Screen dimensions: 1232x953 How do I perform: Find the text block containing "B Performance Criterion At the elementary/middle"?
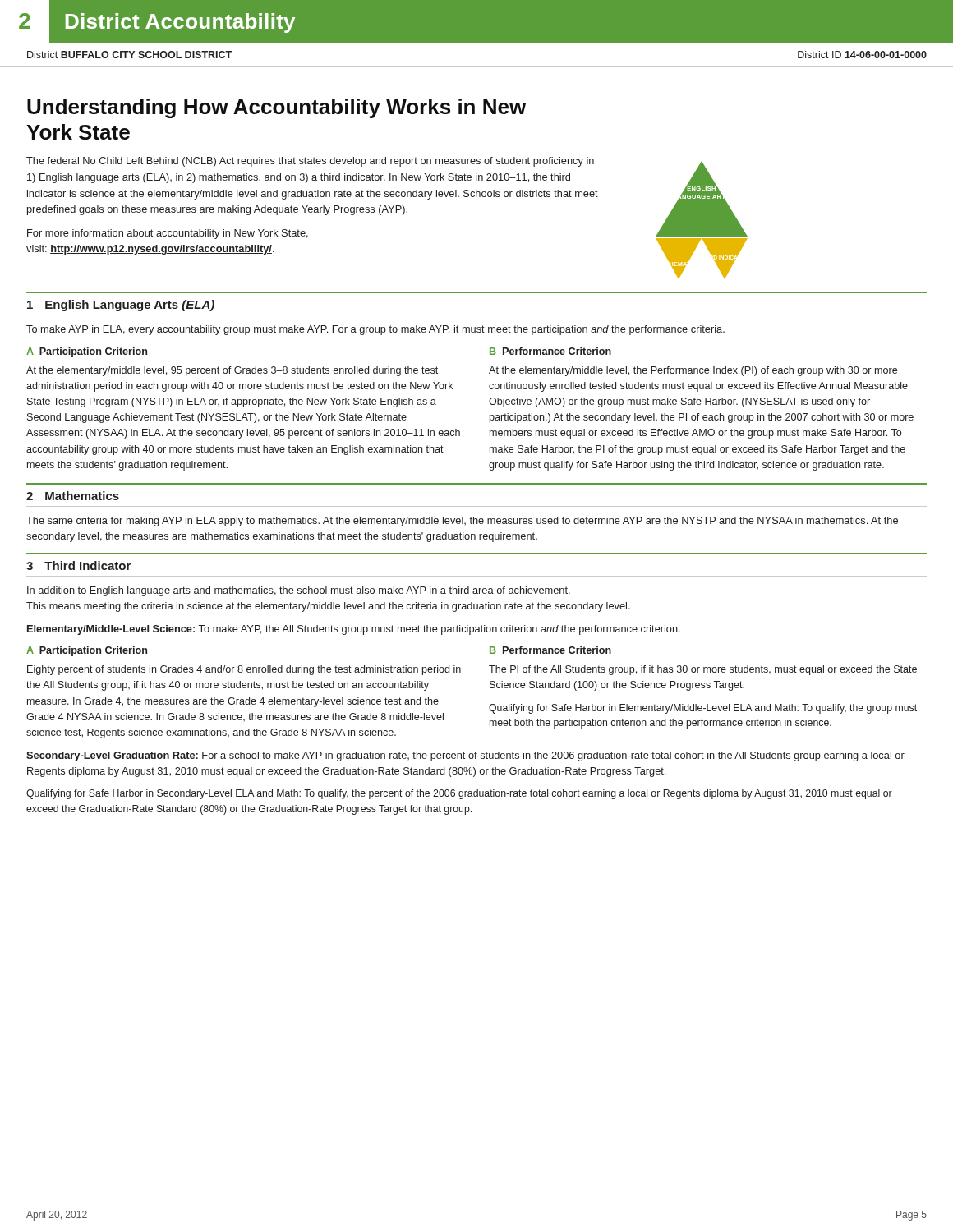point(708,407)
